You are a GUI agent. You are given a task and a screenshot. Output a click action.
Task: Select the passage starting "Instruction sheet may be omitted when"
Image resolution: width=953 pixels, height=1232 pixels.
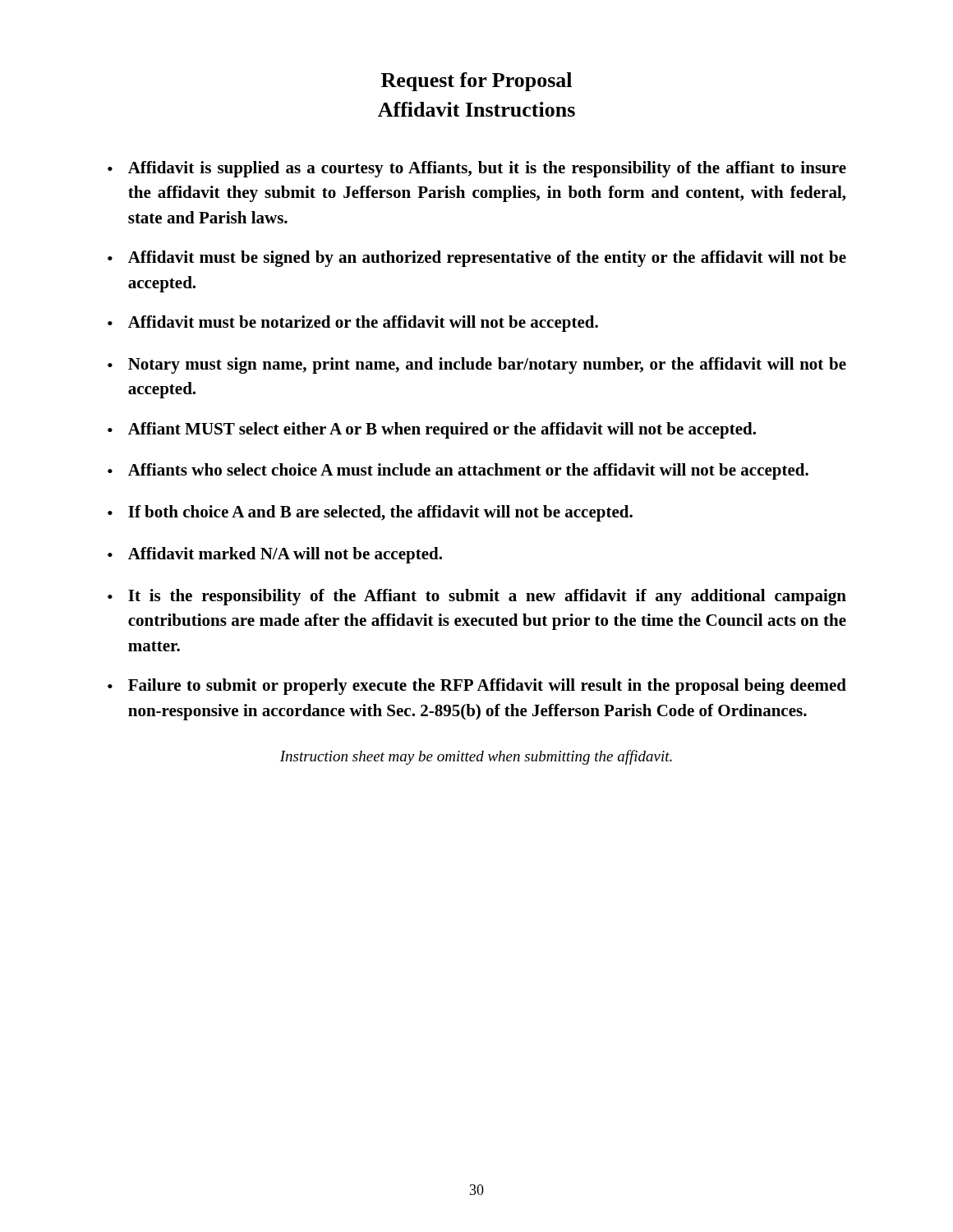tap(476, 756)
